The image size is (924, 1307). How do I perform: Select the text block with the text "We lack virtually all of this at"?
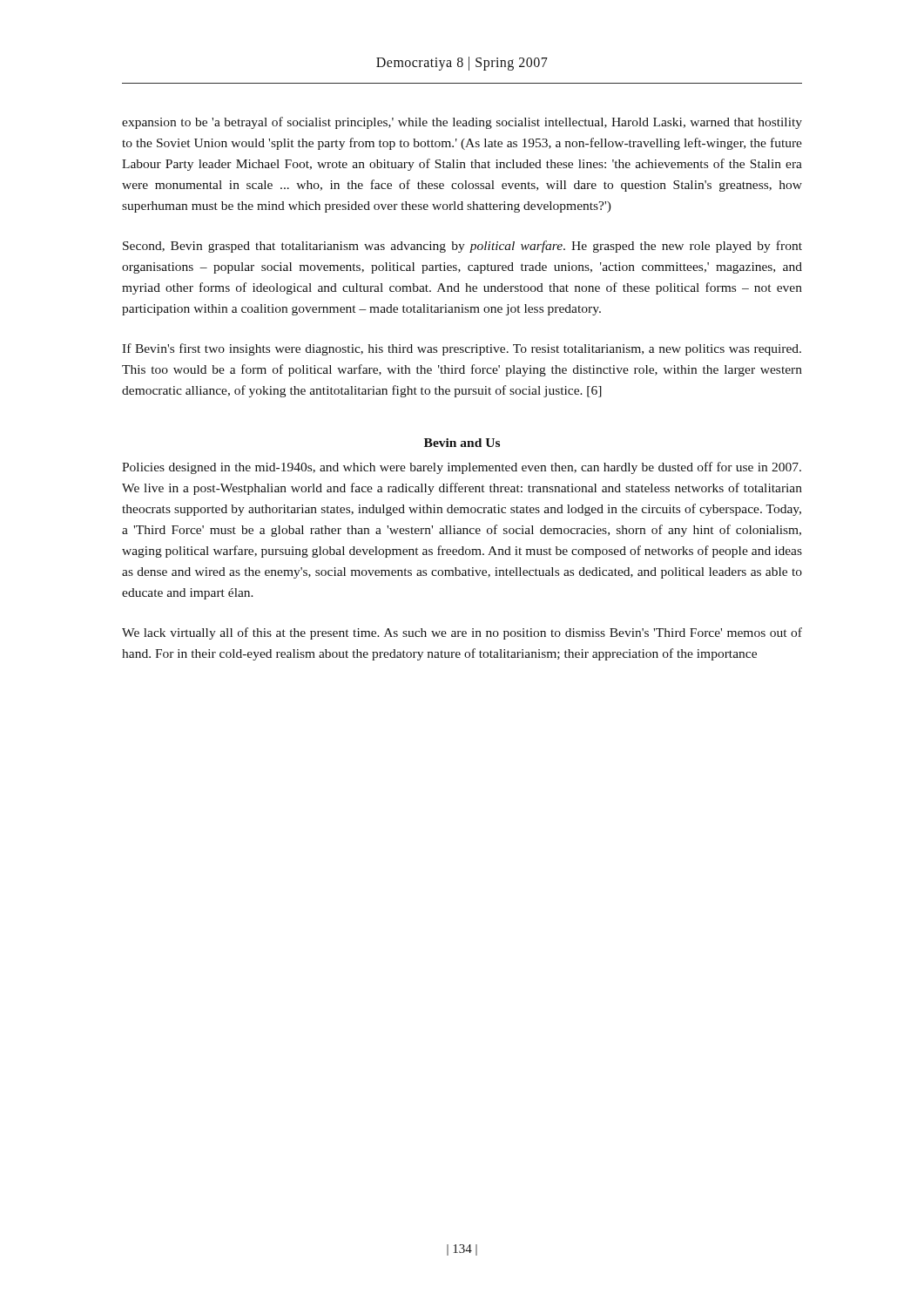click(x=462, y=643)
